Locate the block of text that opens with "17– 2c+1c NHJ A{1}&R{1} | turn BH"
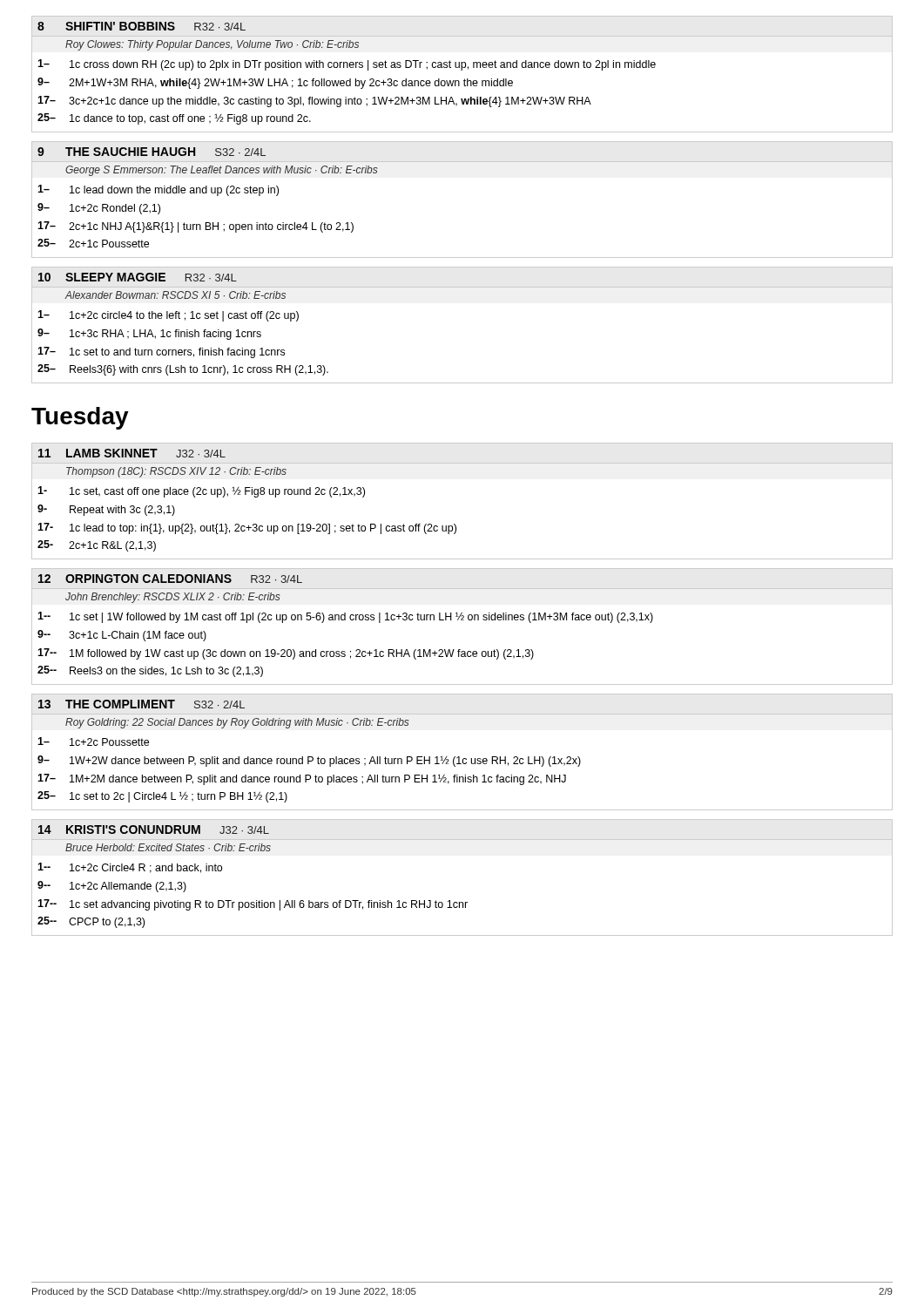 click(196, 226)
